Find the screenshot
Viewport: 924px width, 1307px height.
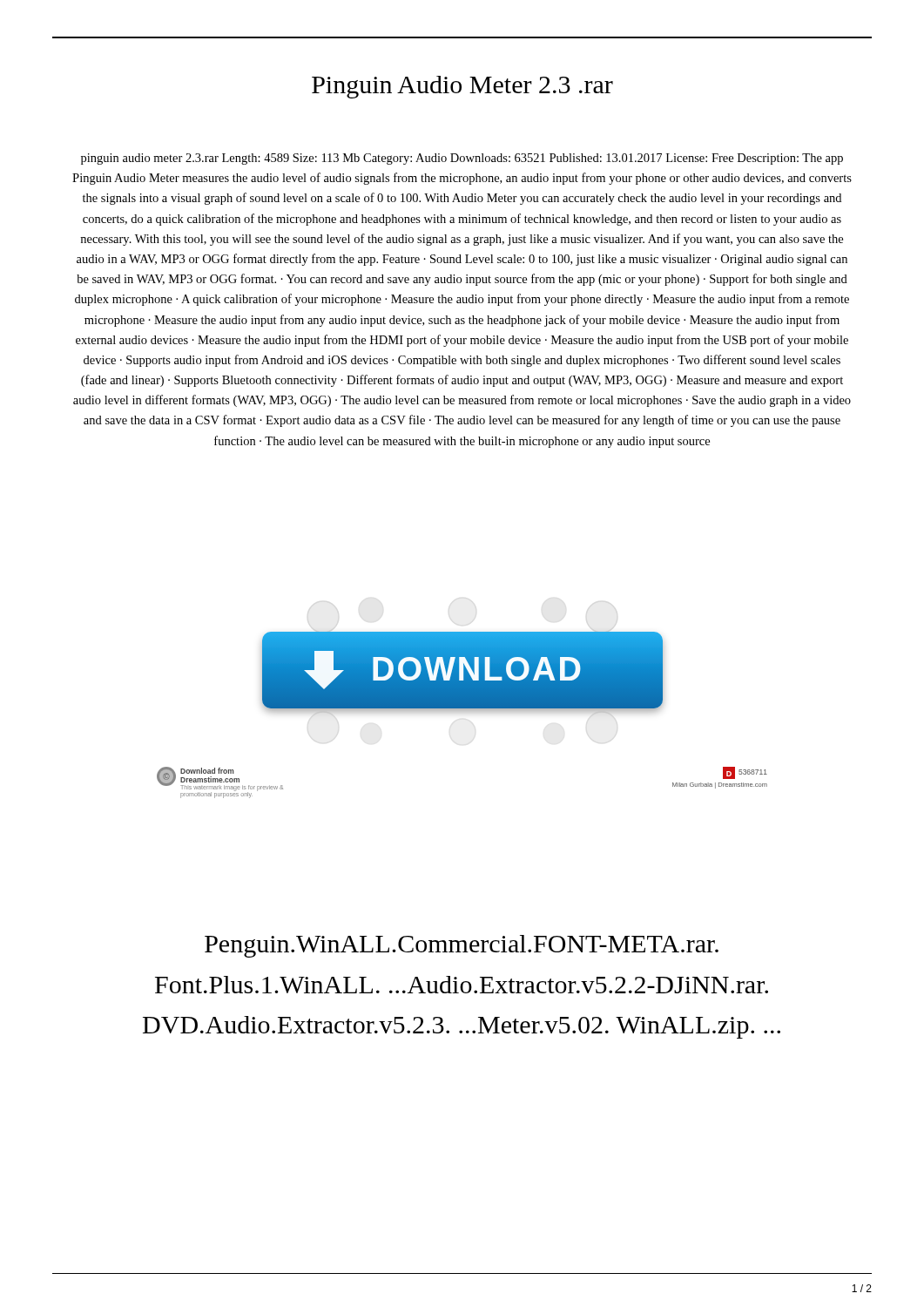462,681
